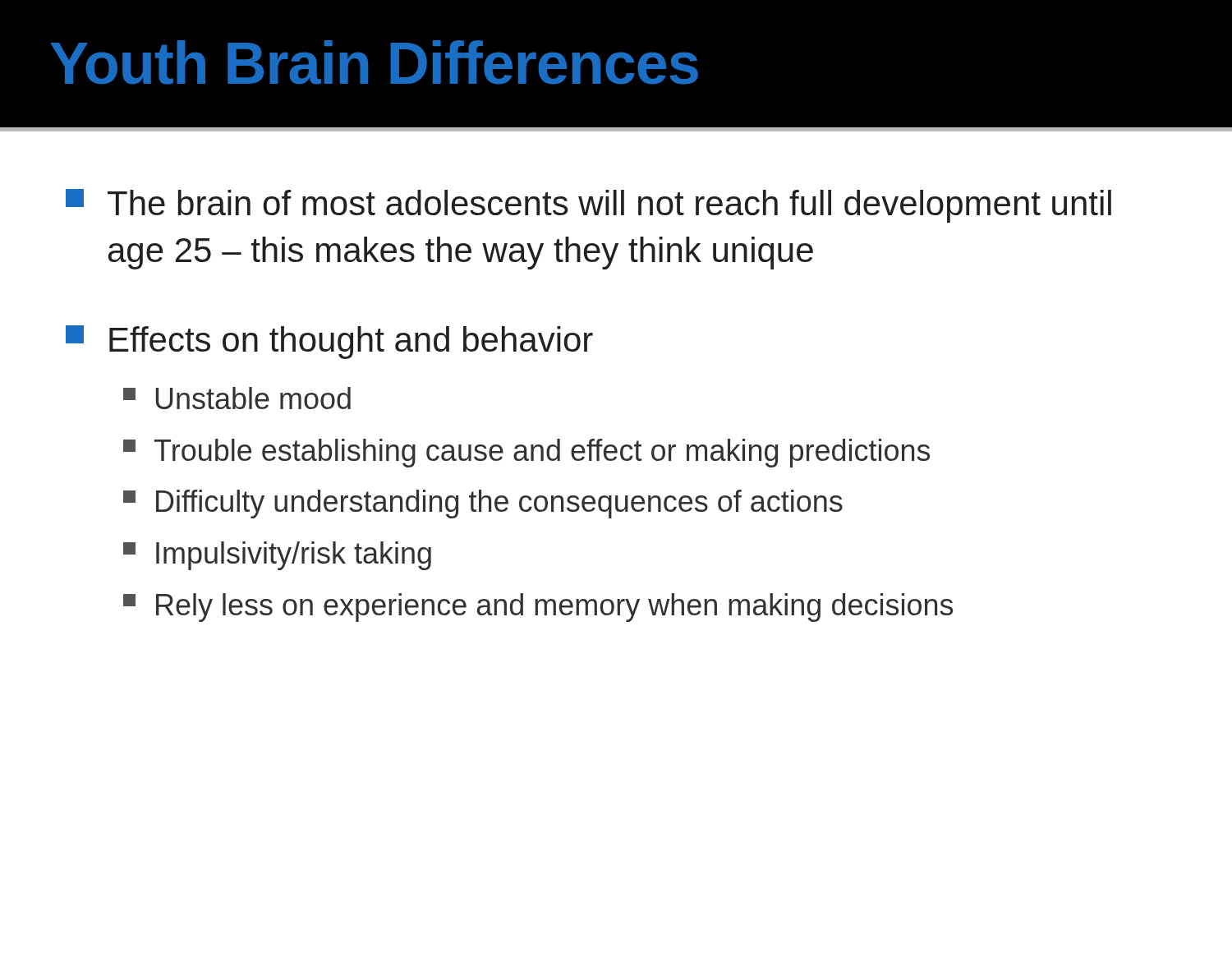This screenshot has width=1232, height=953.
Task: Locate the text block starting "Impulsivity/risk taking"
Action: click(278, 554)
